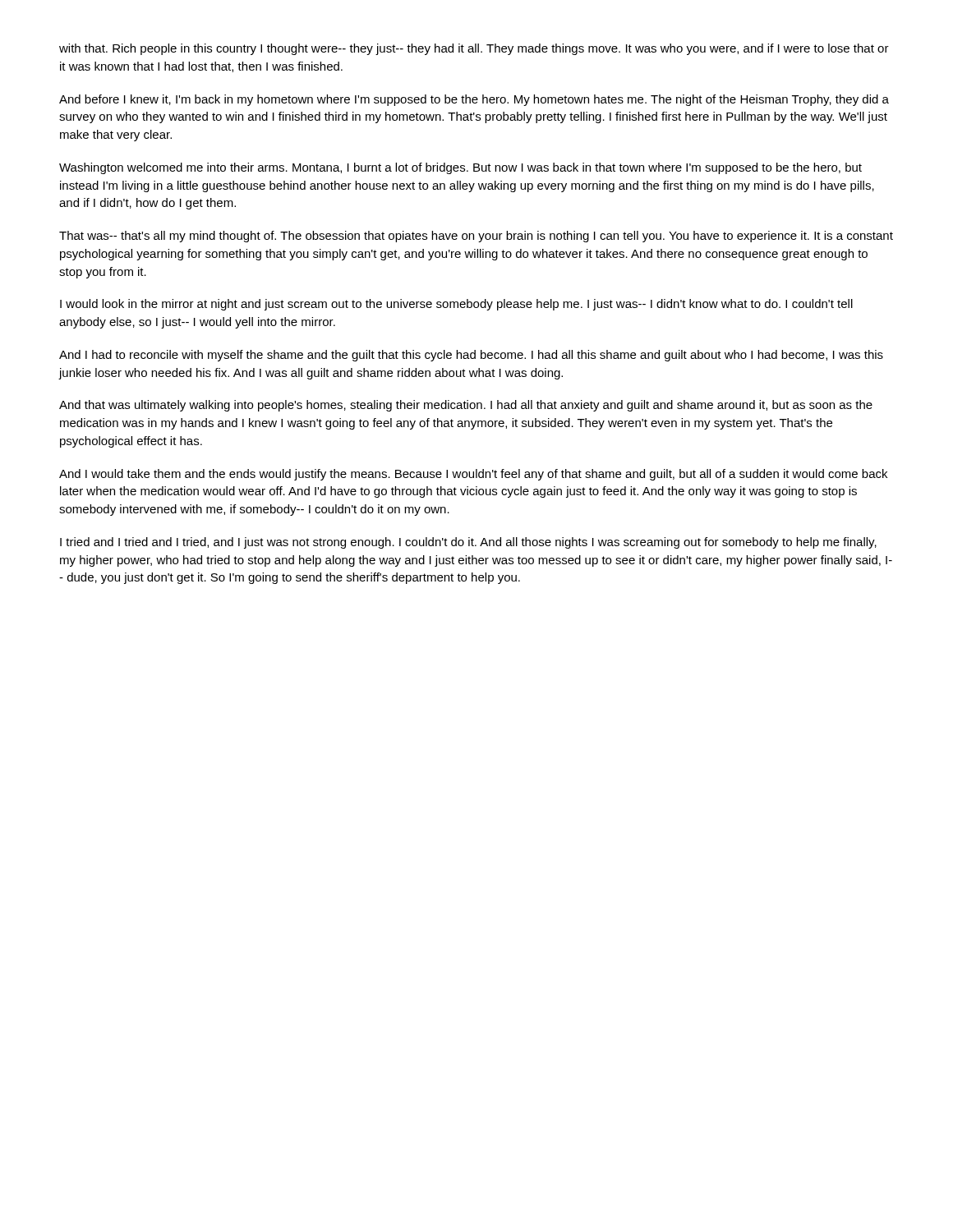
Task: Select the text block that reads "And I would take them"
Action: (473, 491)
